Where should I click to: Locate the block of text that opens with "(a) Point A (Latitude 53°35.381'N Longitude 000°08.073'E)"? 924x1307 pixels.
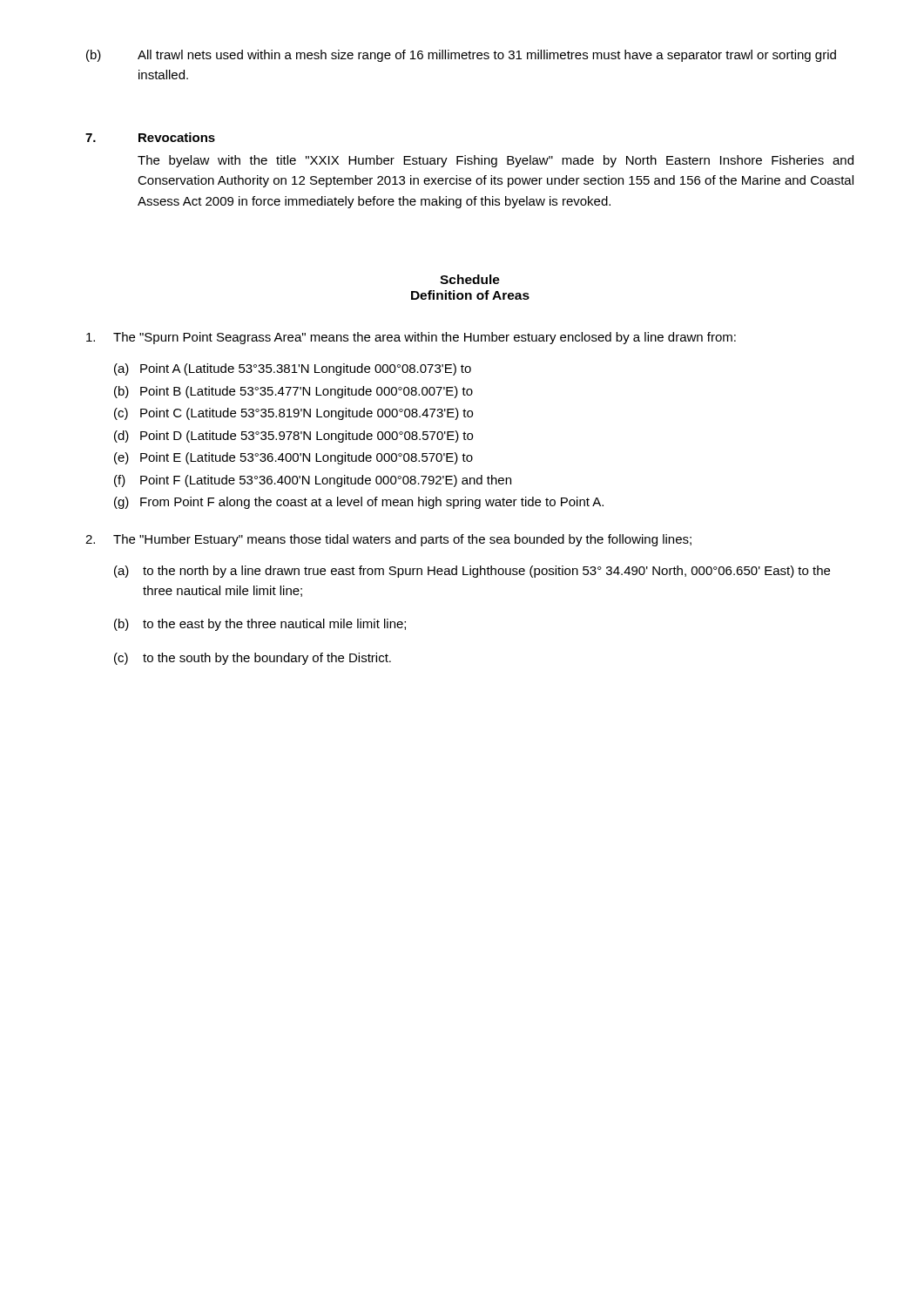click(x=484, y=436)
